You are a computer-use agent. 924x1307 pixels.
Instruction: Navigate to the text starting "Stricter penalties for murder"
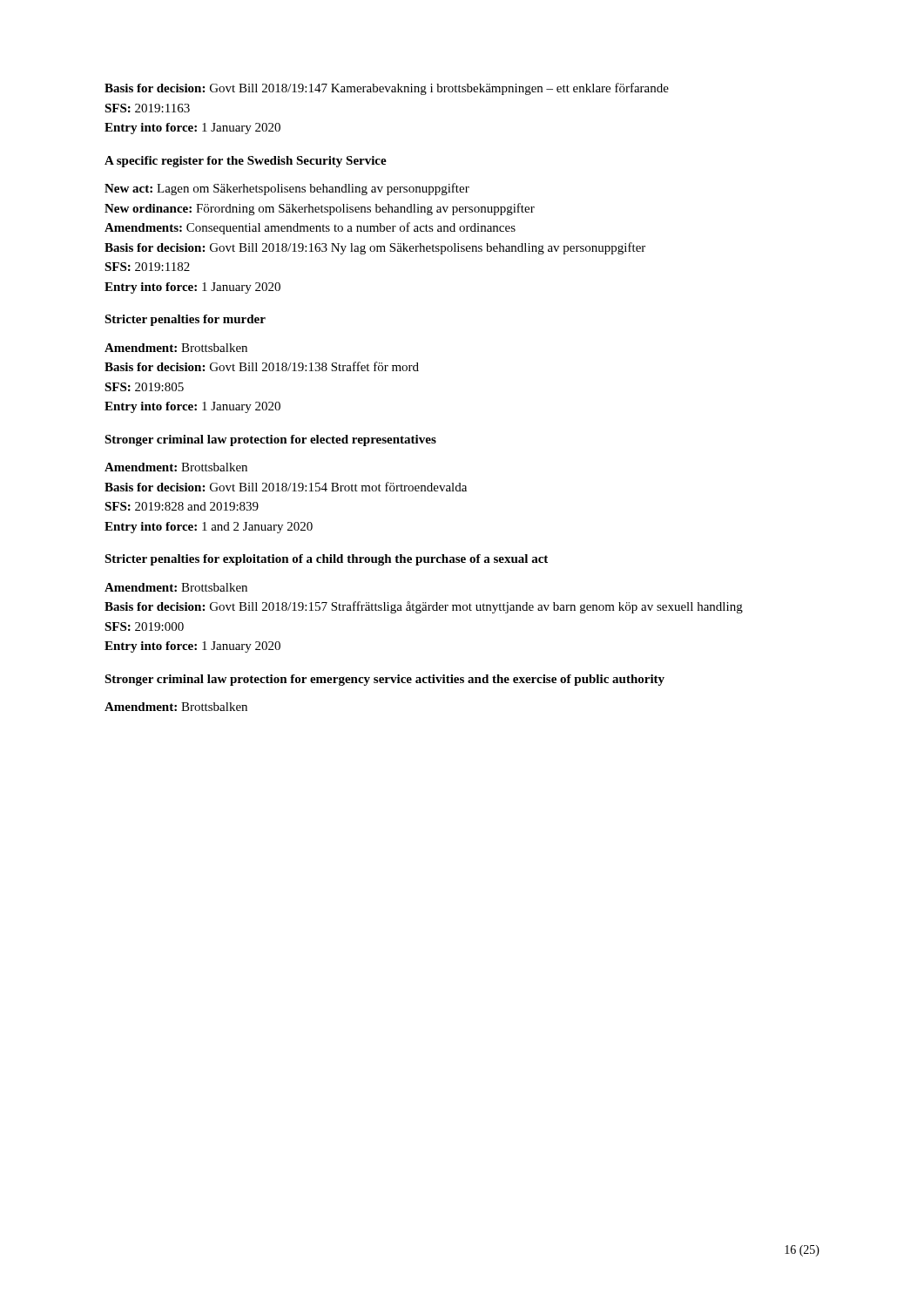click(x=185, y=320)
